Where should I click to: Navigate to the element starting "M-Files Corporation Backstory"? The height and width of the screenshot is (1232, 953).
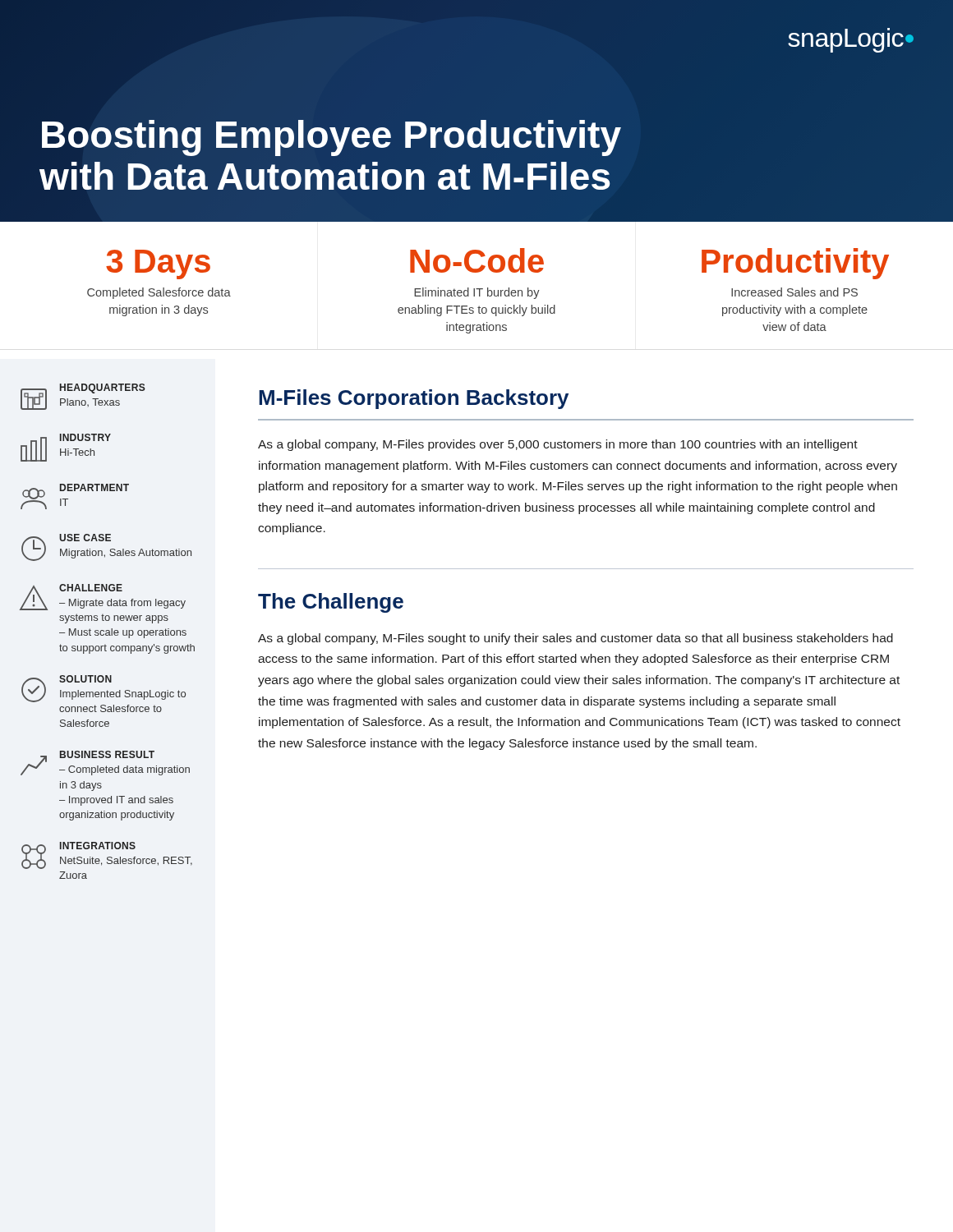click(413, 398)
